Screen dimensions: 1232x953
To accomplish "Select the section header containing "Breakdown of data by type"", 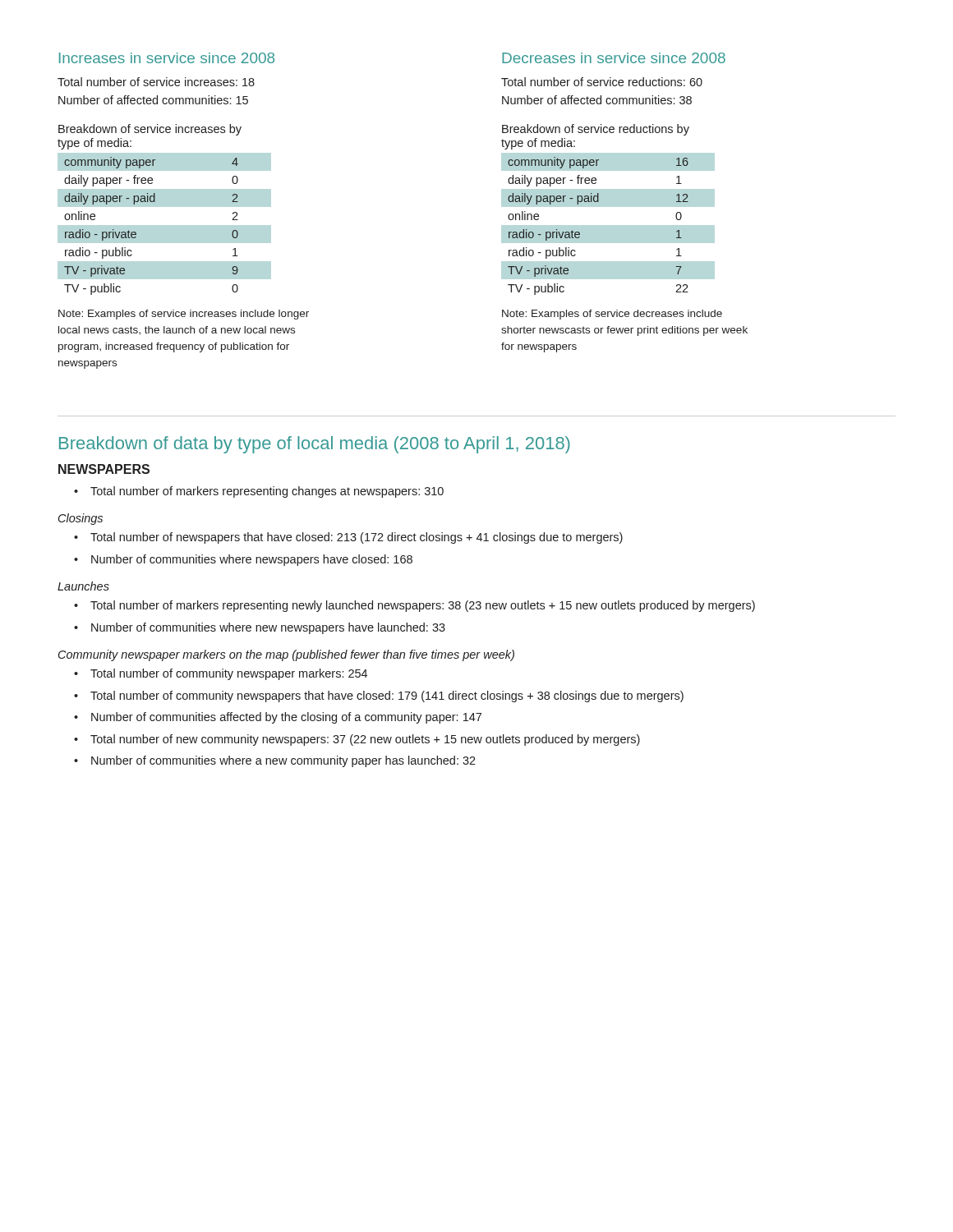I will pyautogui.click(x=476, y=444).
